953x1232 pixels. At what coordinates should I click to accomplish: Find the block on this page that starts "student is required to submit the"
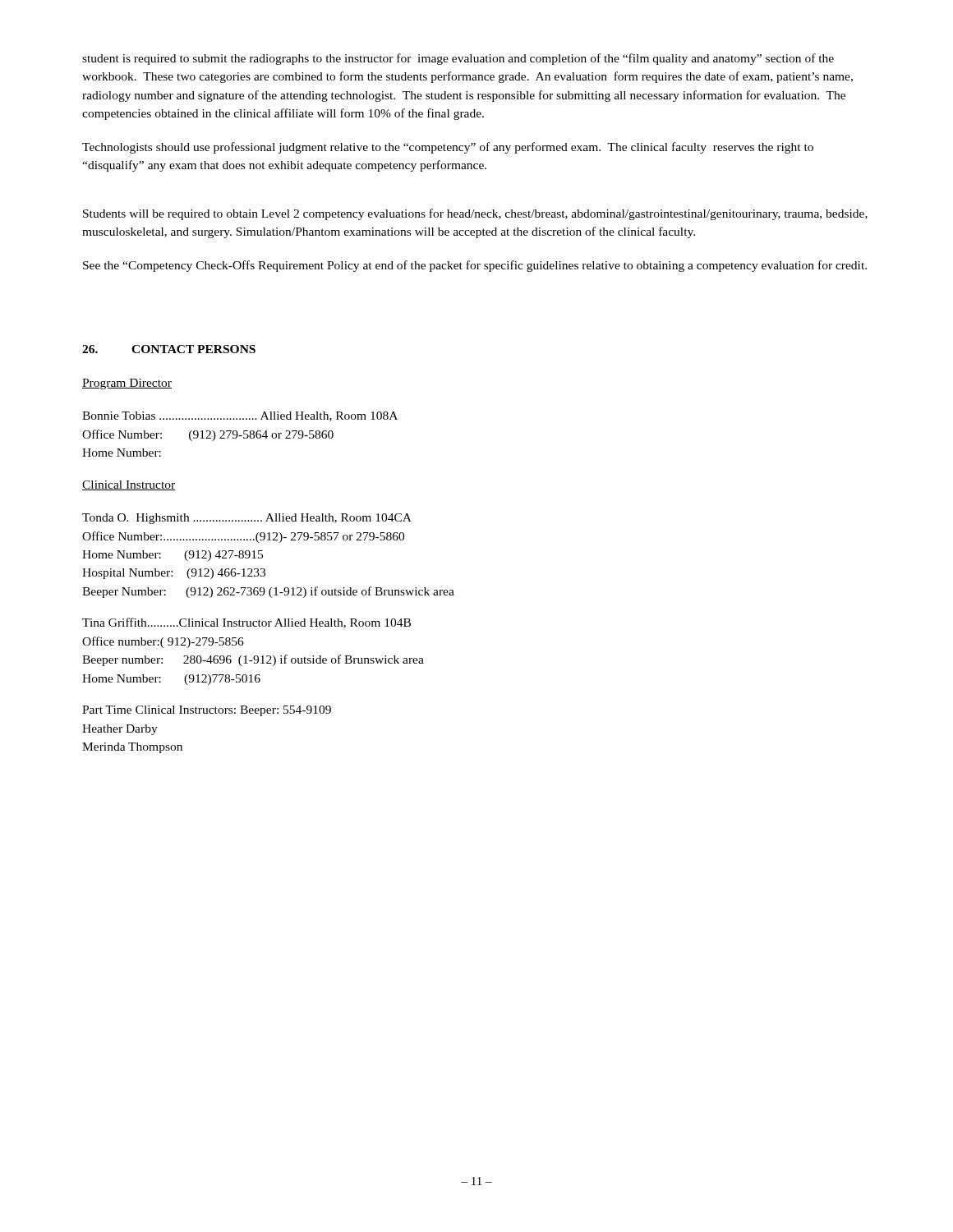(x=468, y=86)
